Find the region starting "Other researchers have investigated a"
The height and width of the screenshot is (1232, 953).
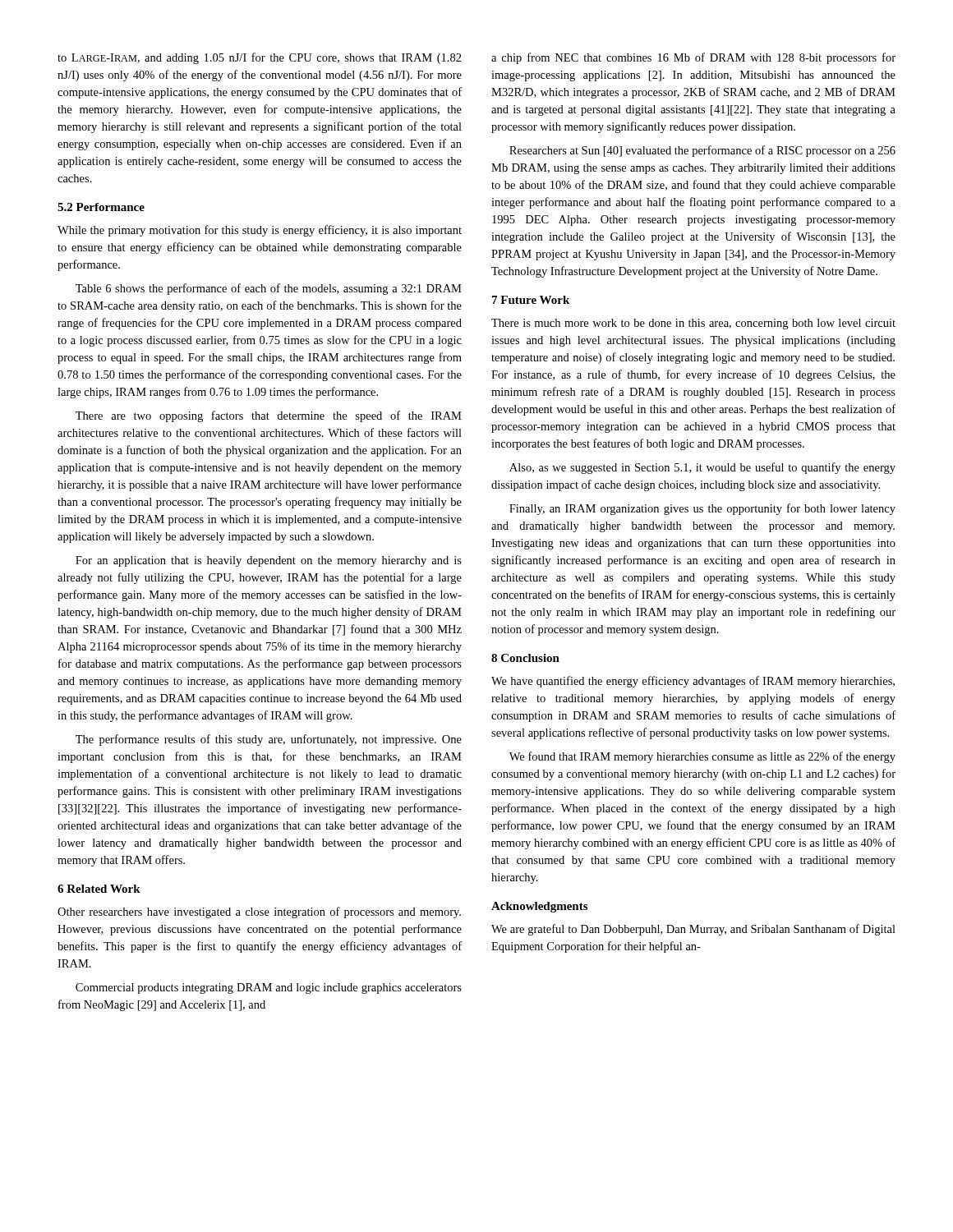coord(260,959)
